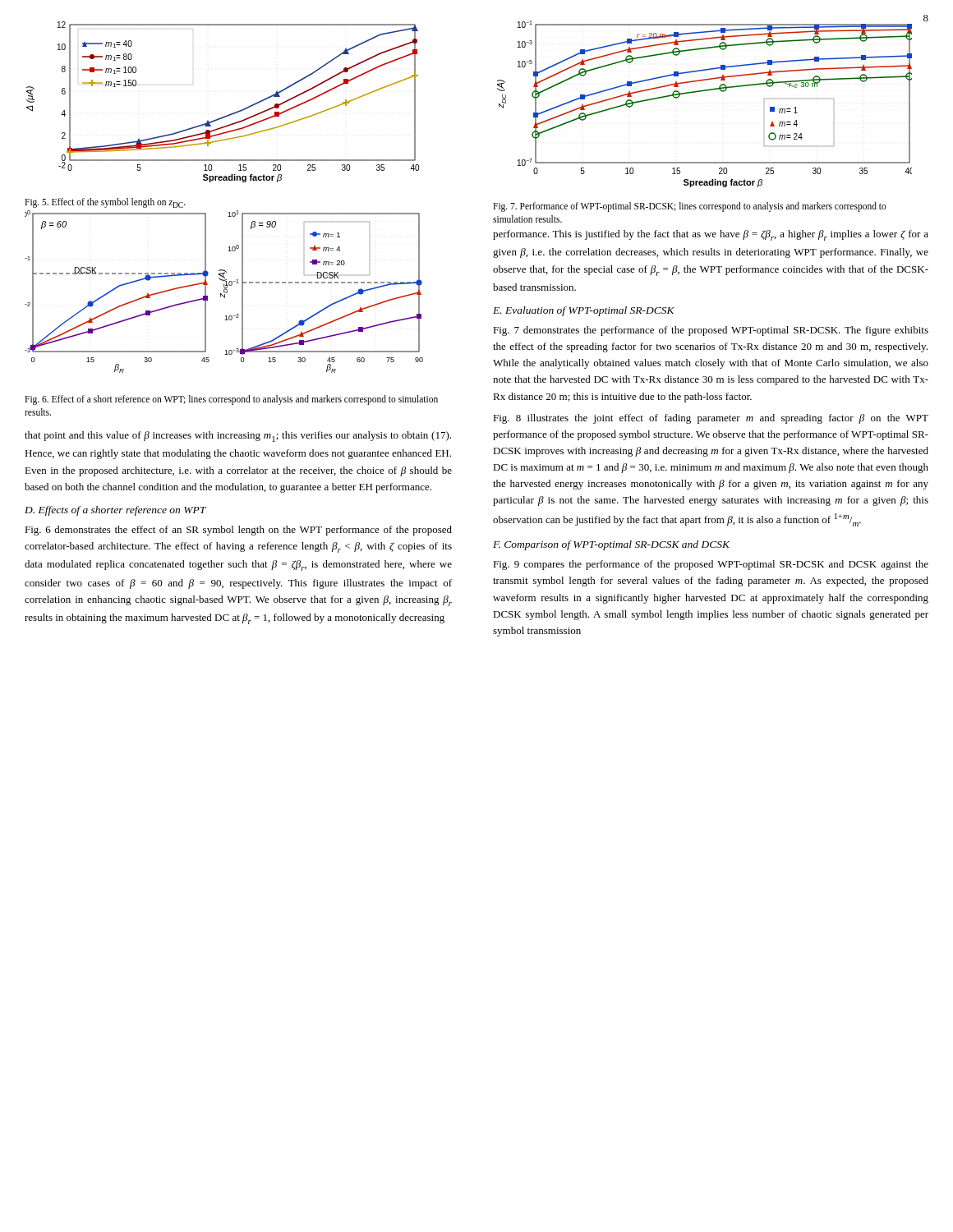Click on the section header with the text "E. Evaluation of WPT-optimal"

click(584, 310)
